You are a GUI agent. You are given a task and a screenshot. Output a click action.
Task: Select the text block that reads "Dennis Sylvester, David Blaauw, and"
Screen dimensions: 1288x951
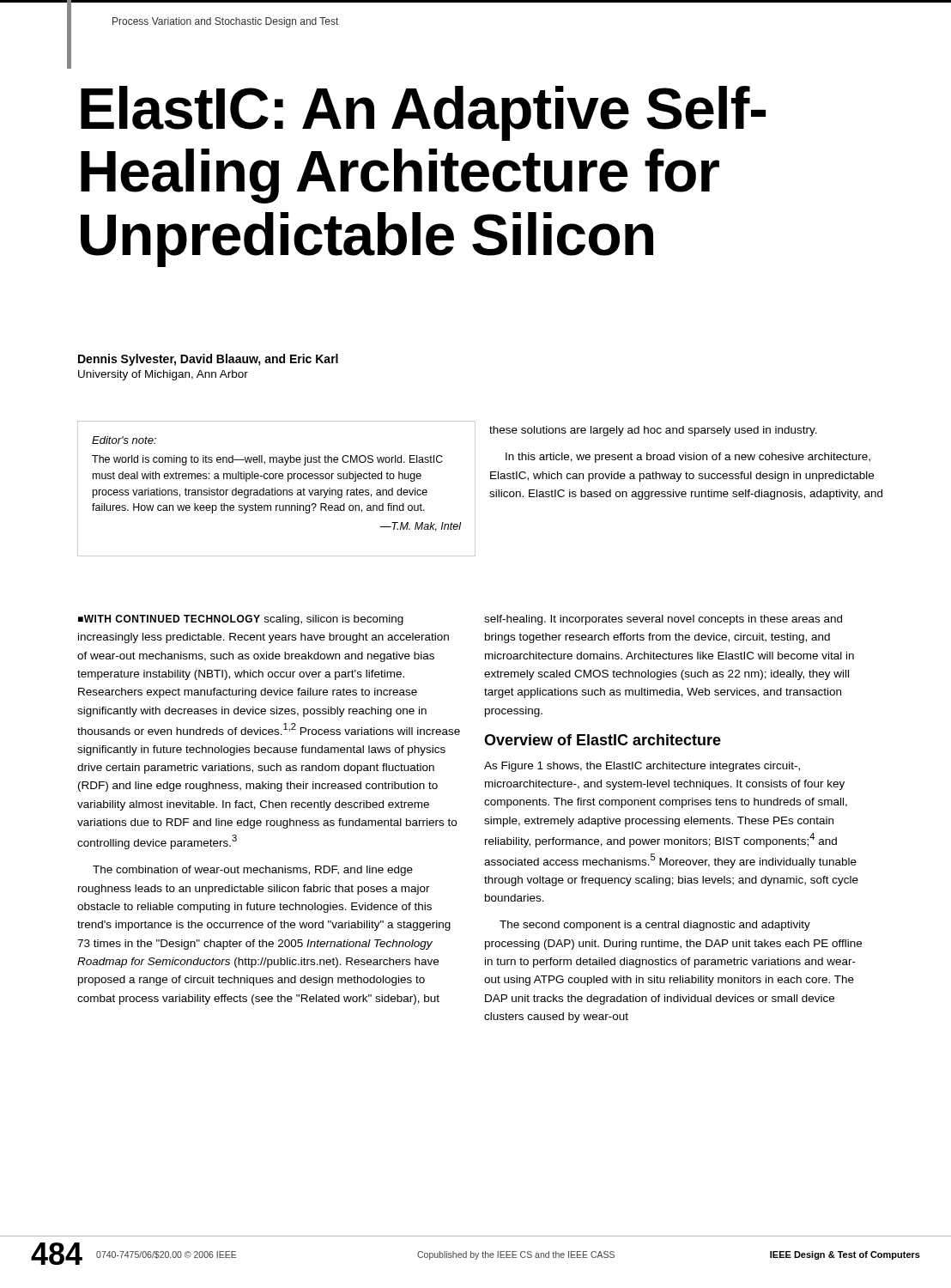pyautogui.click(x=292, y=366)
